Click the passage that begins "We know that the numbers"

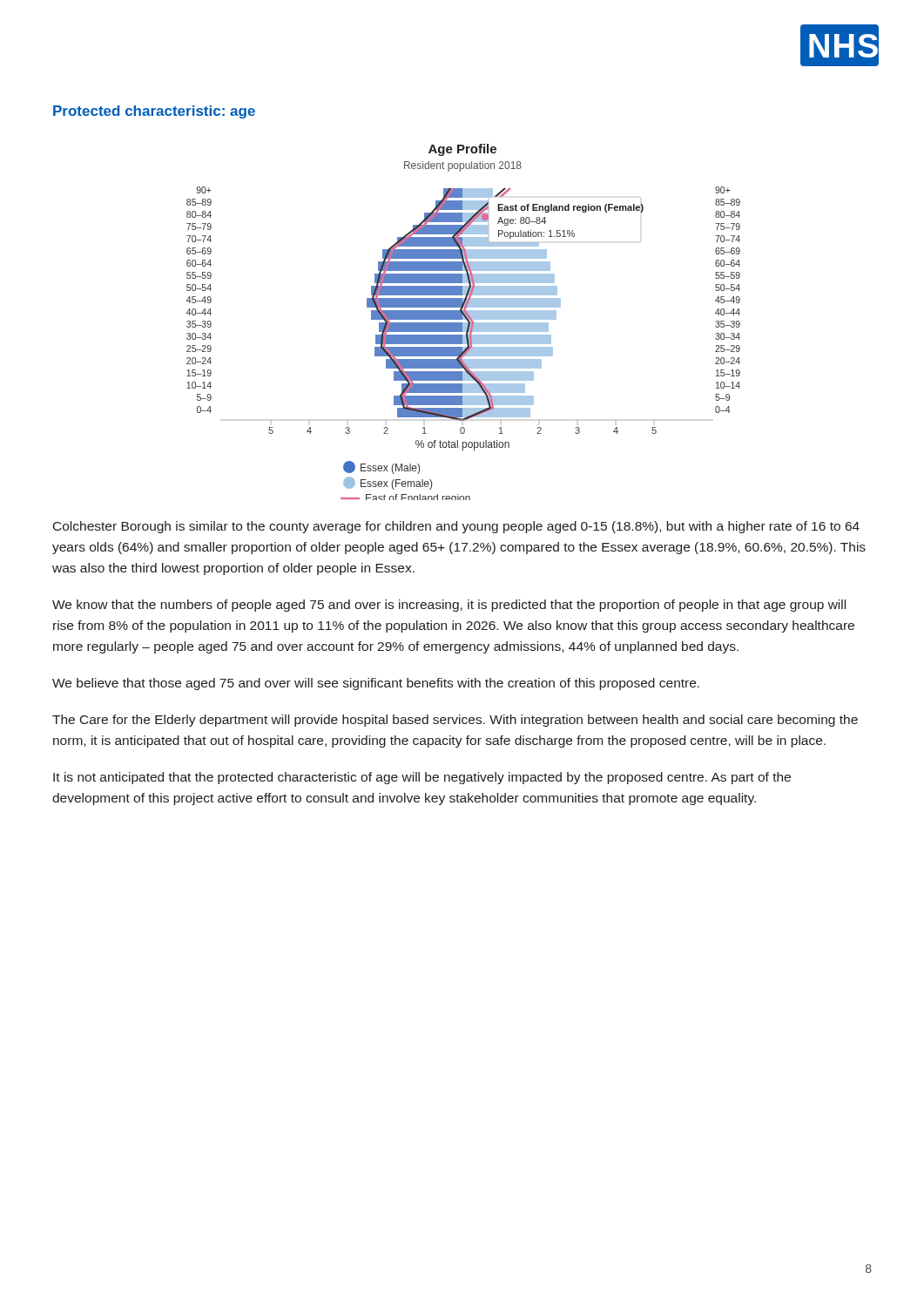(x=454, y=625)
